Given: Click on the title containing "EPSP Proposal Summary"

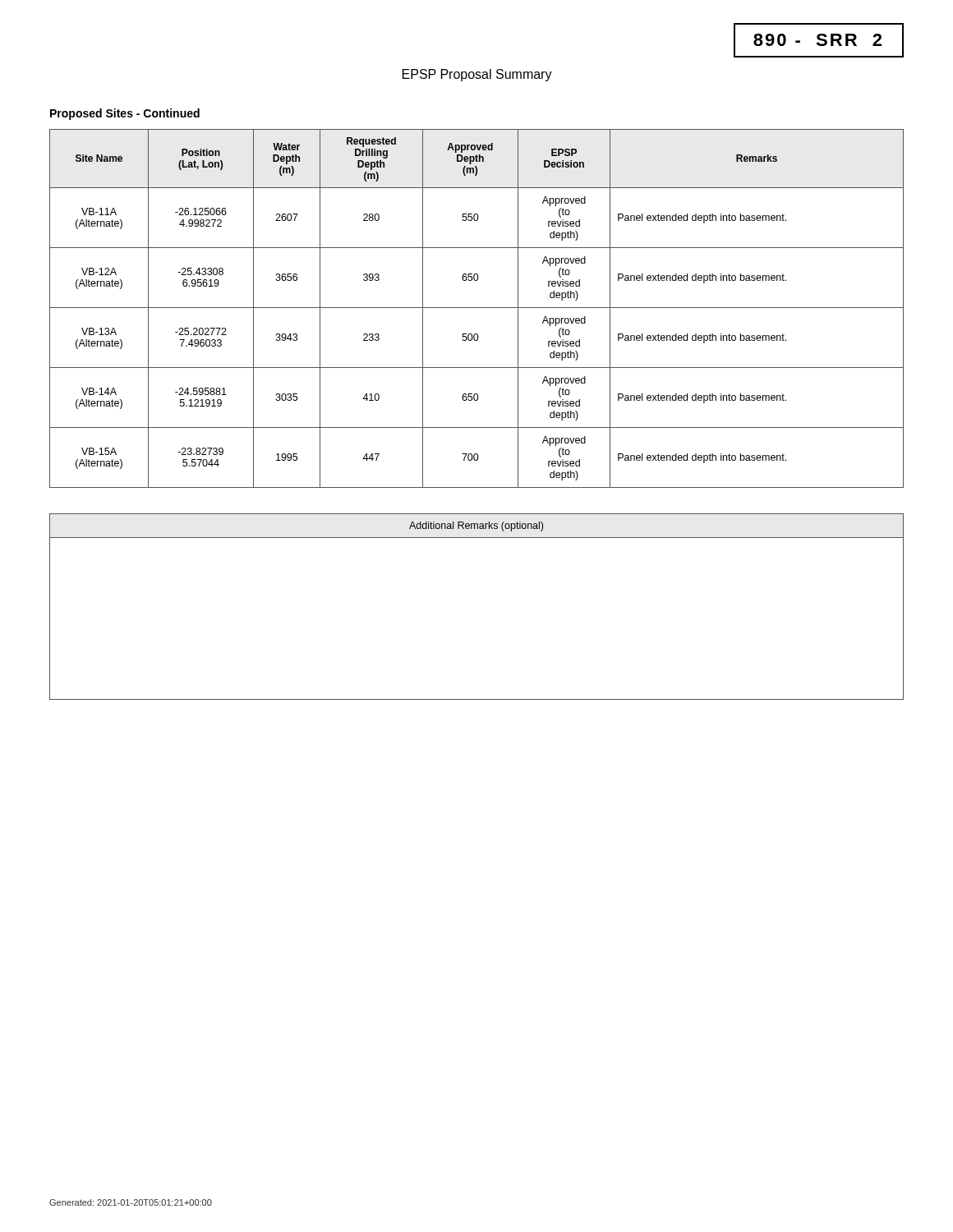Looking at the screenshot, I should pyautogui.click(x=476, y=74).
